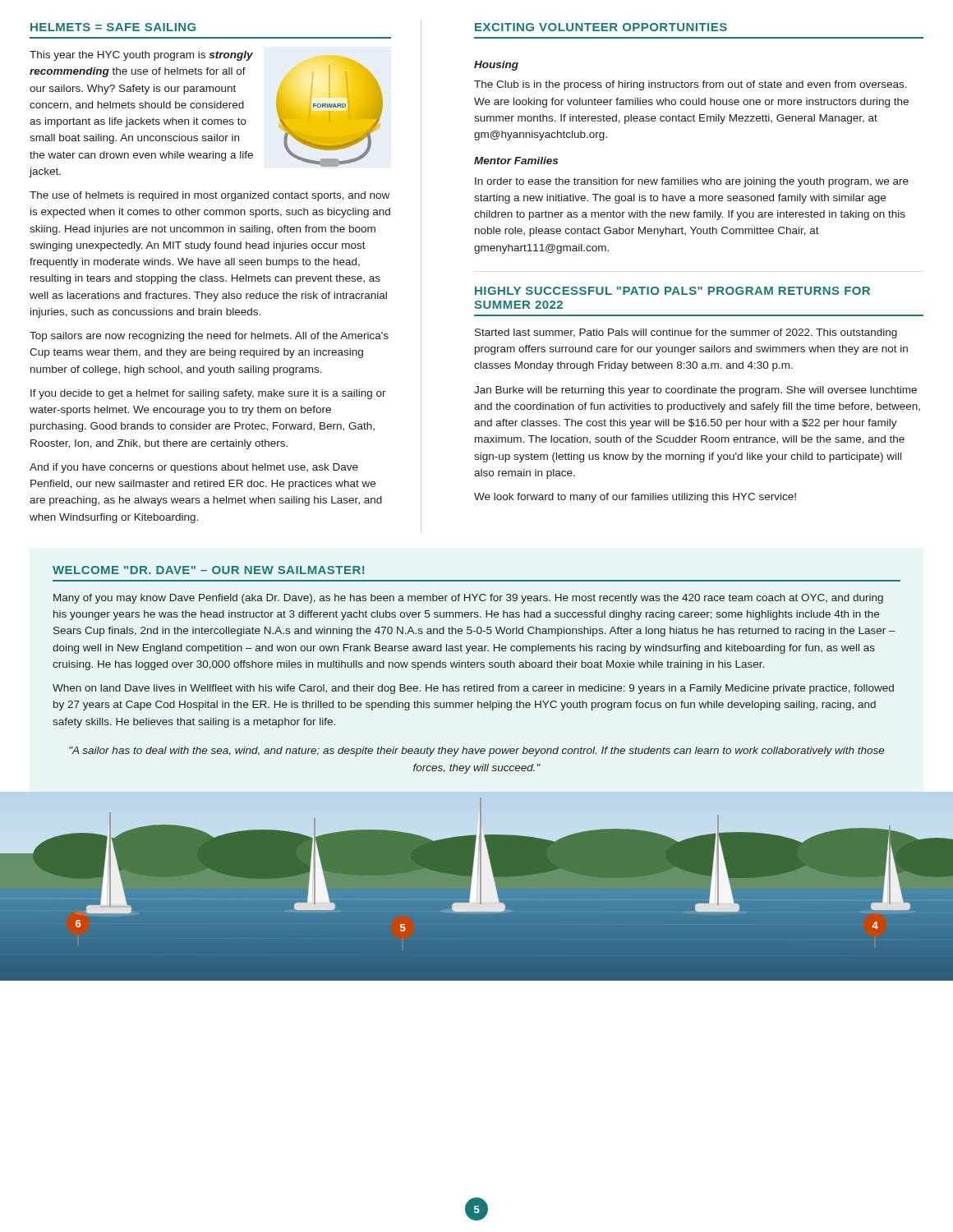953x1232 pixels.
Task: Point to the region starting "Many of you may know Dave"
Action: point(476,631)
